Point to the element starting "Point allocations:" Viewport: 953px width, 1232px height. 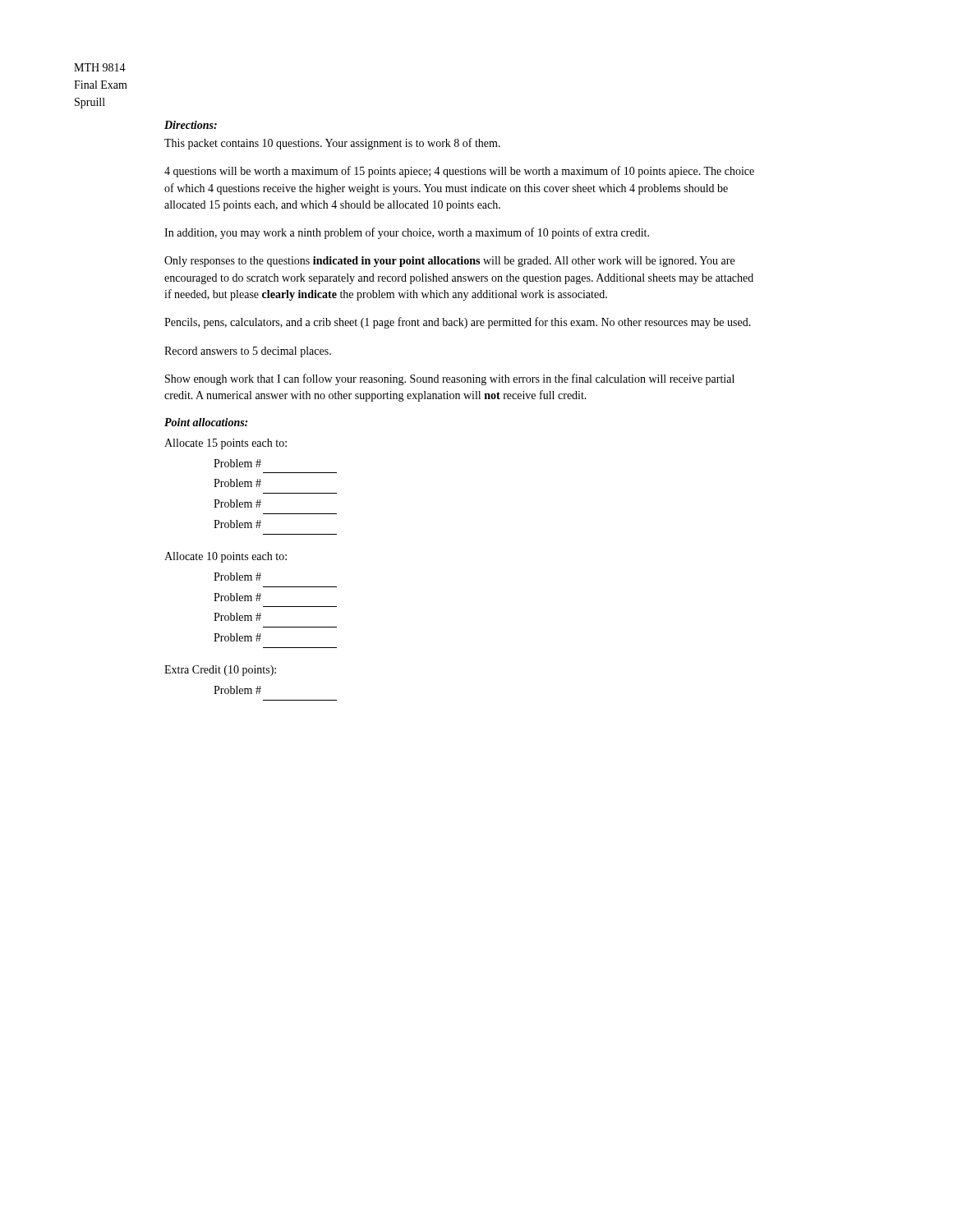coord(206,422)
